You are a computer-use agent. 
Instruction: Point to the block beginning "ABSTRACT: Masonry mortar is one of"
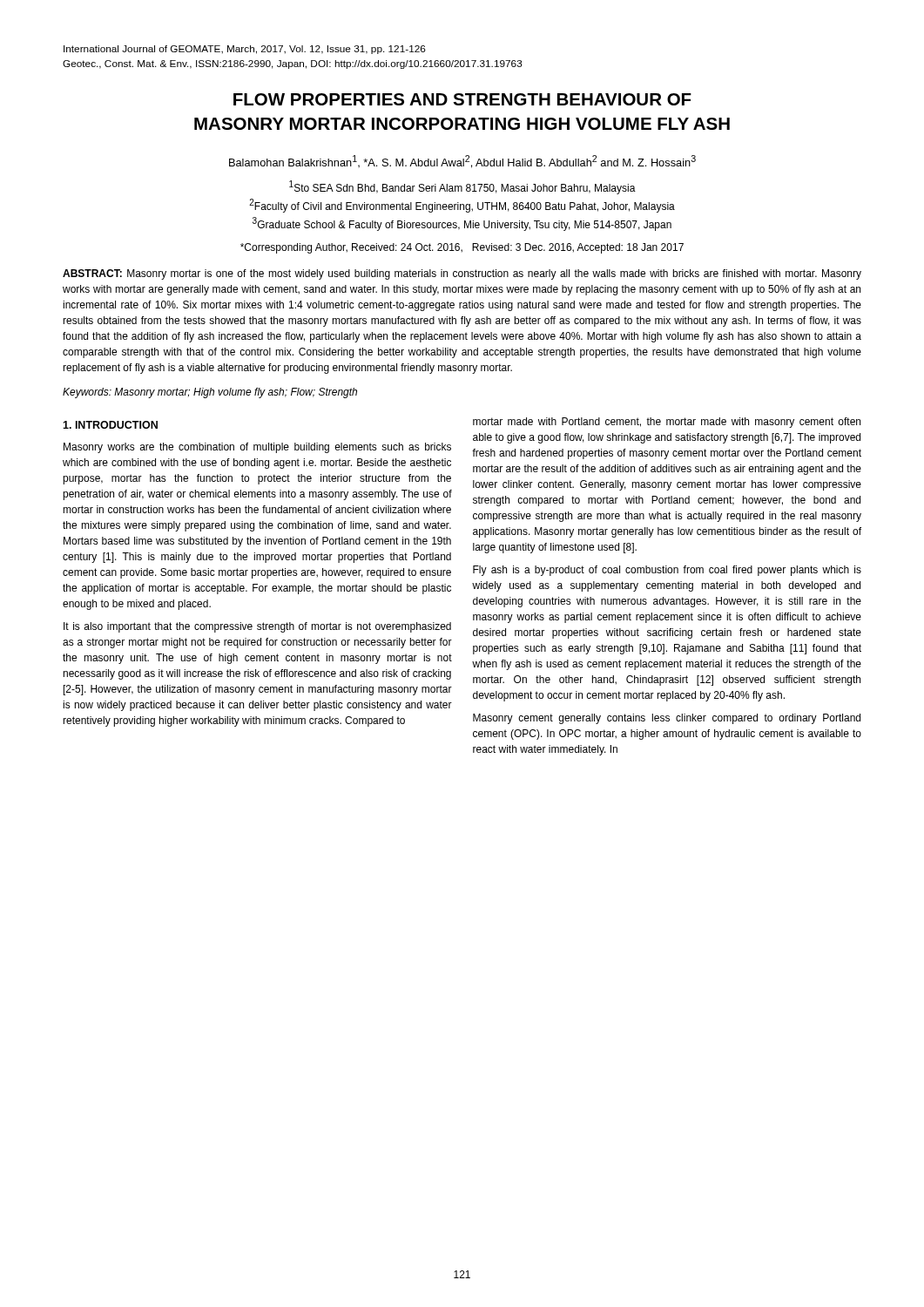(462, 320)
